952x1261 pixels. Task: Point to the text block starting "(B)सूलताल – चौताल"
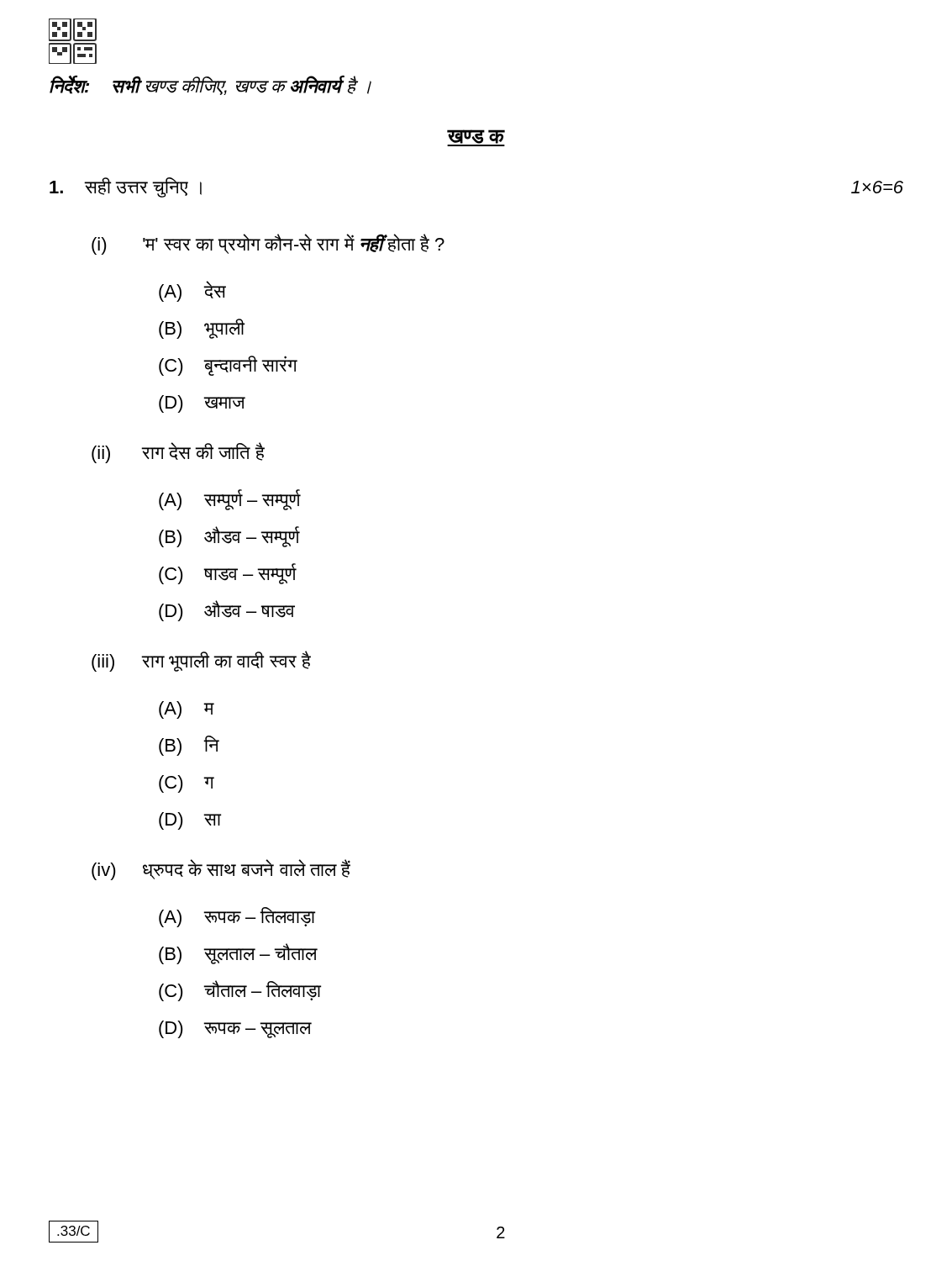[x=238, y=954]
